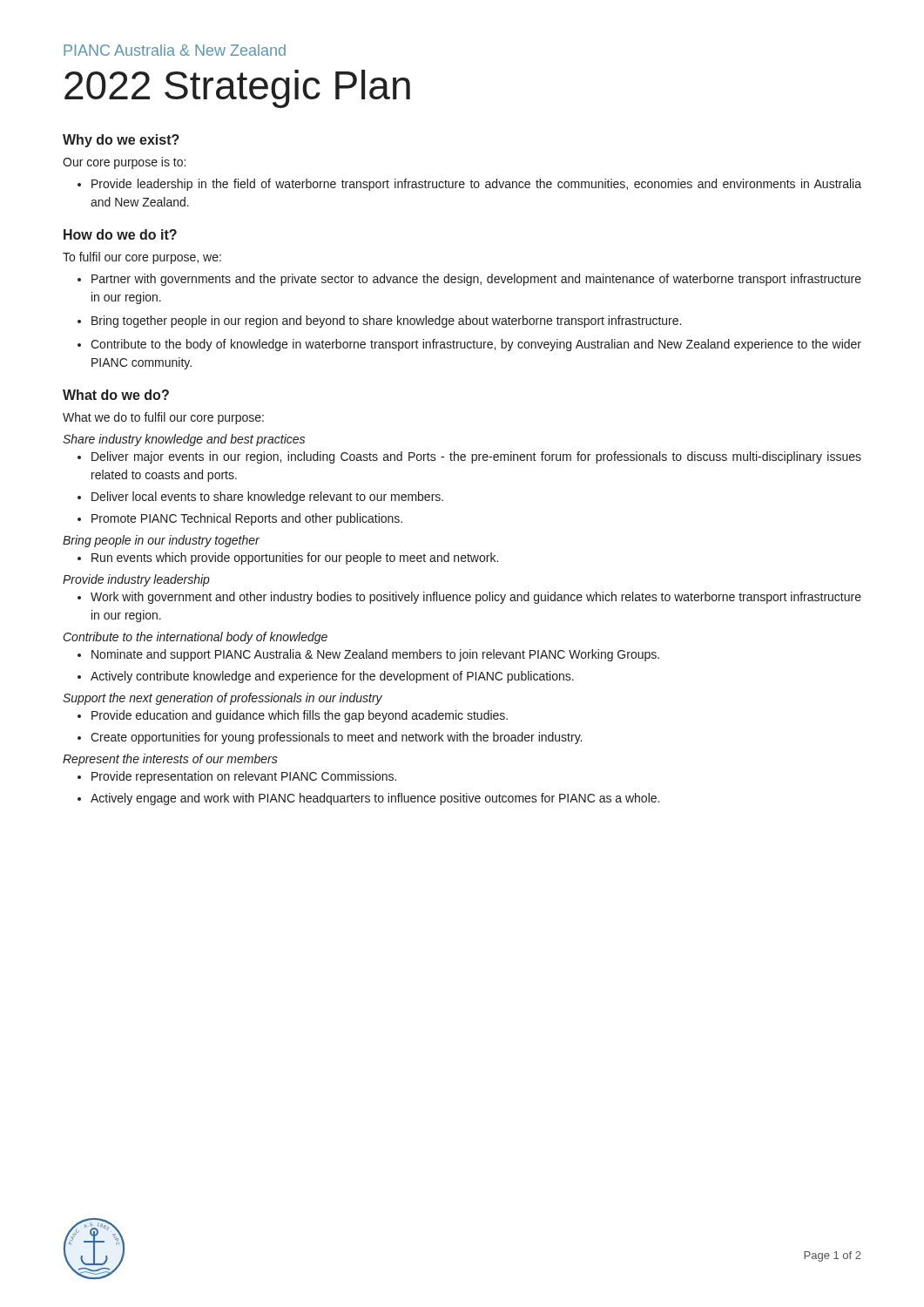
Task: Where does it say "Why do we exist?"?
Action: point(121,140)
